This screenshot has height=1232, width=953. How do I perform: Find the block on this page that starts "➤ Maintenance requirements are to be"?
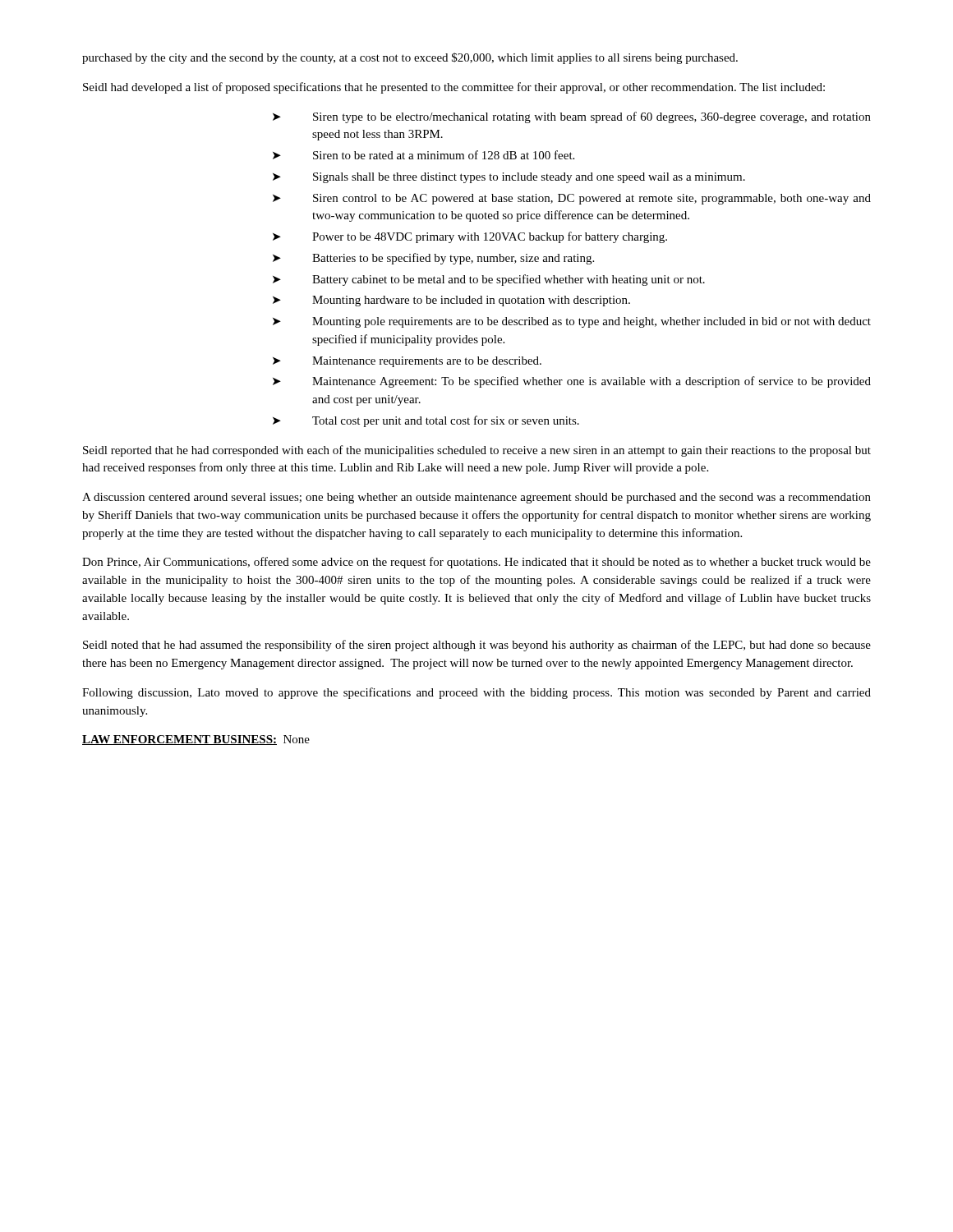(407, 361)
